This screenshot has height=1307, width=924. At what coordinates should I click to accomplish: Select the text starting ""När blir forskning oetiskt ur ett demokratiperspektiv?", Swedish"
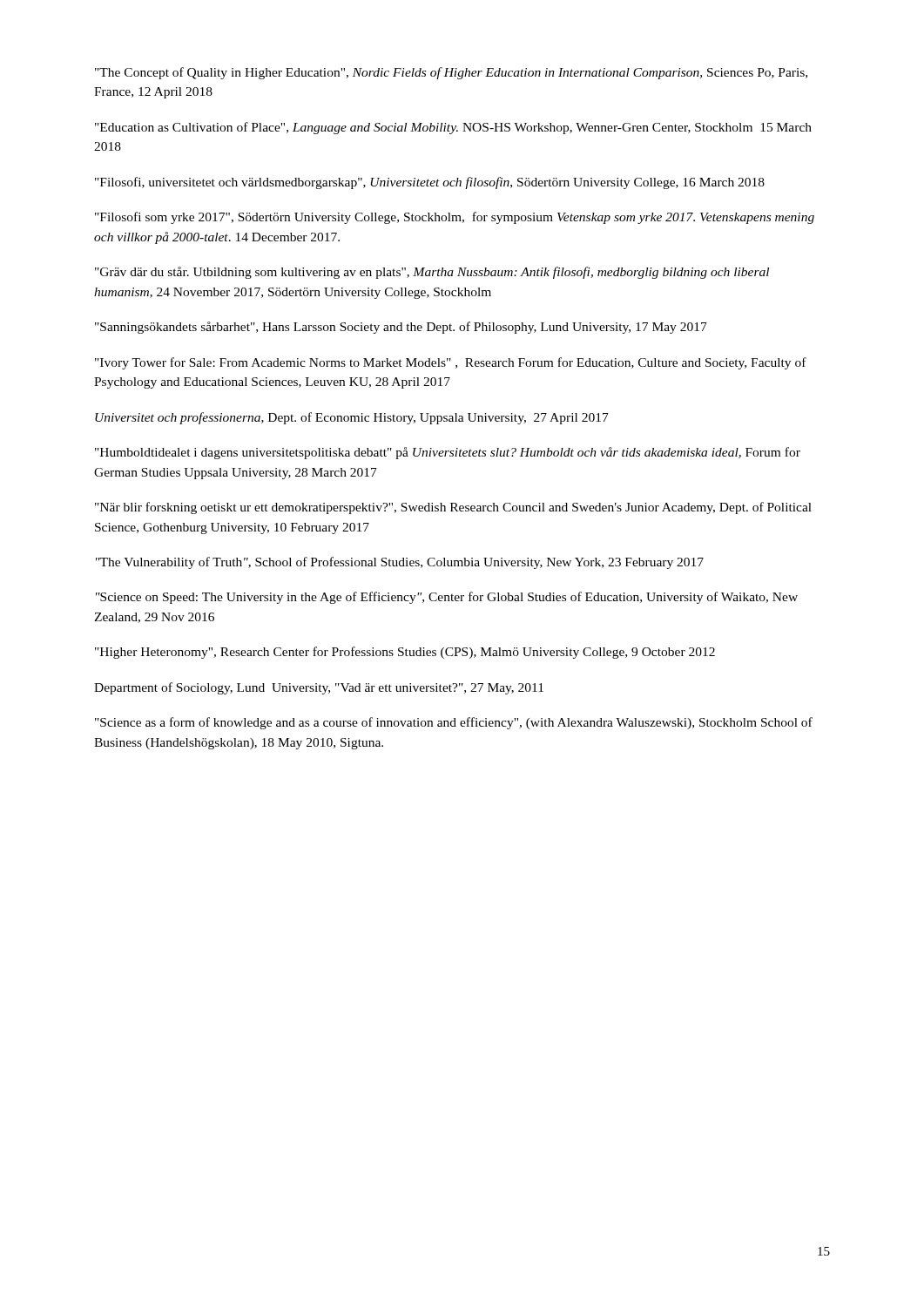click(x=453, y=516)
